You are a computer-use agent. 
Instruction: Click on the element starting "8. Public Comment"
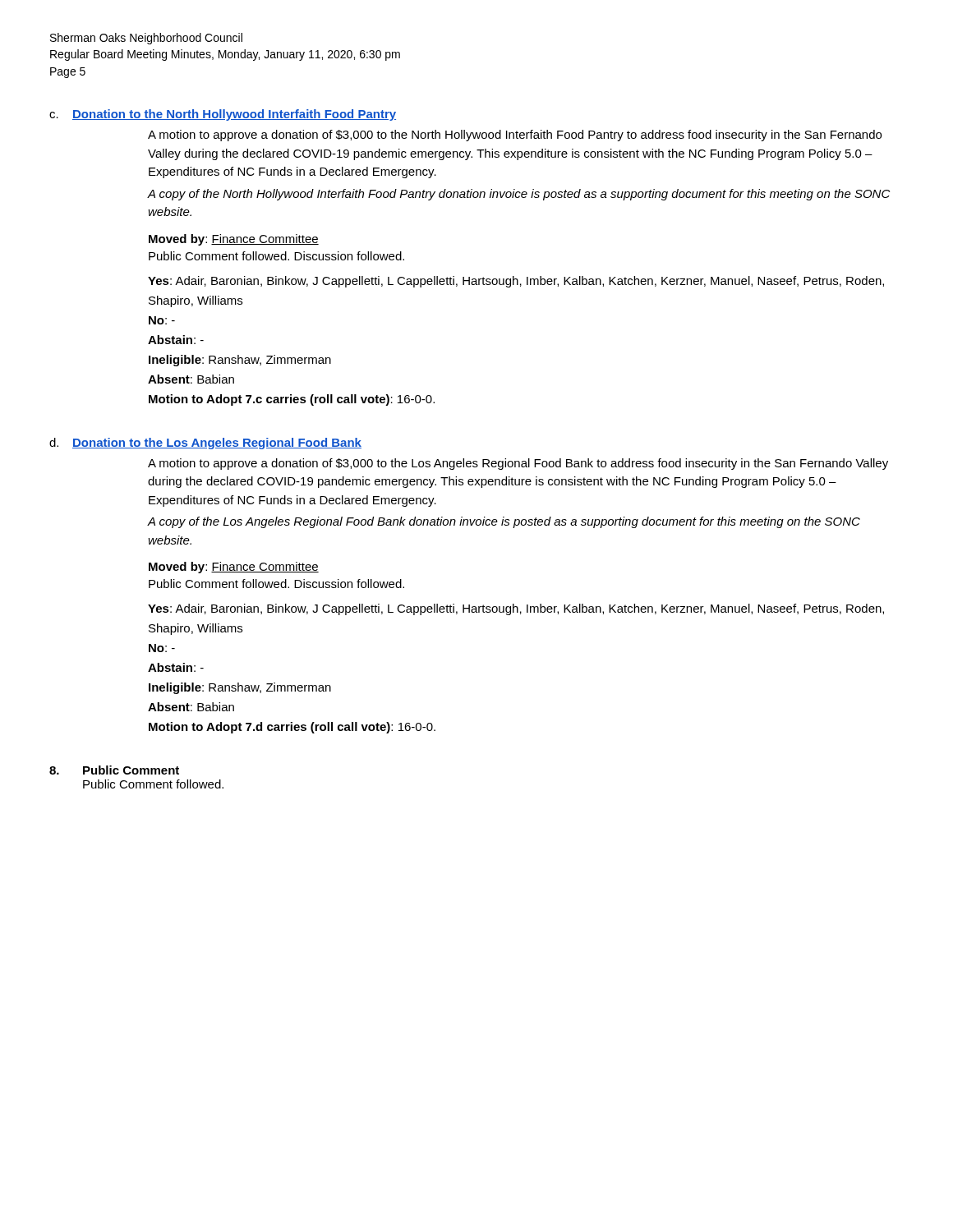(x=114, y=770)
